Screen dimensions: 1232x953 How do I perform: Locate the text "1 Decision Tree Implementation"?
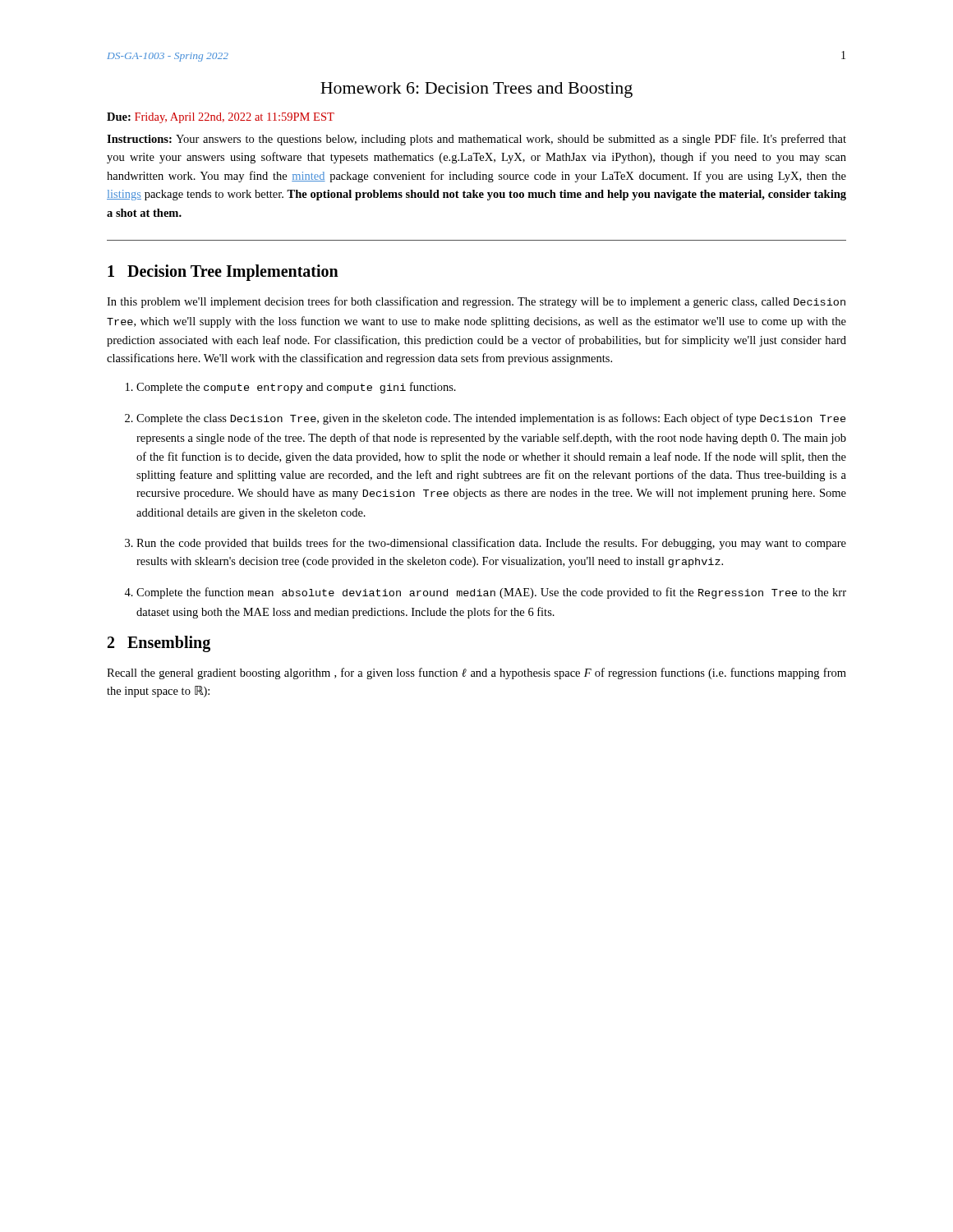click(x=223, y=273)
